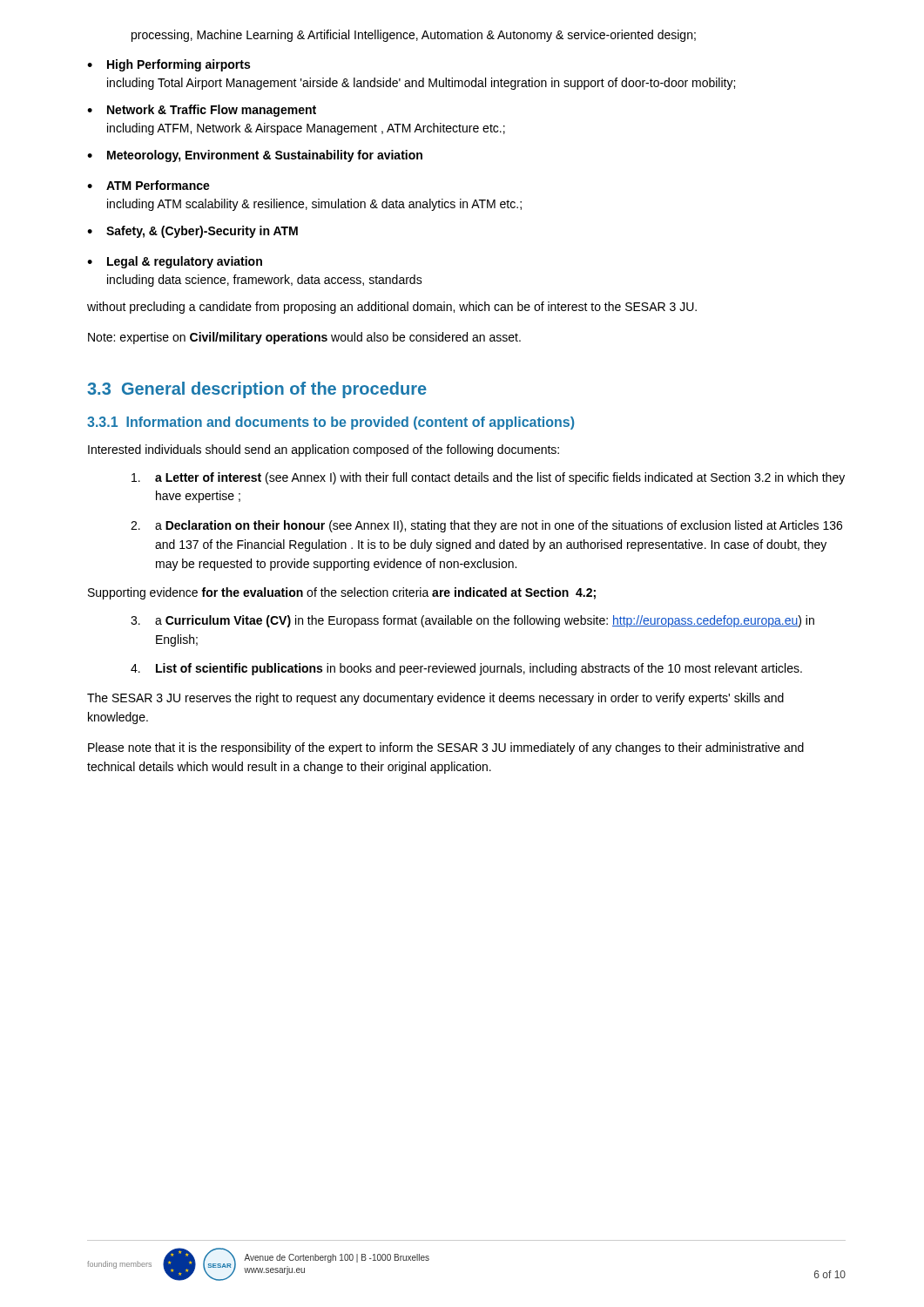Locate the text block with the text "Interested individuals should send an application"
Viewport: 924px width, 1307px height.
point(324,450)
